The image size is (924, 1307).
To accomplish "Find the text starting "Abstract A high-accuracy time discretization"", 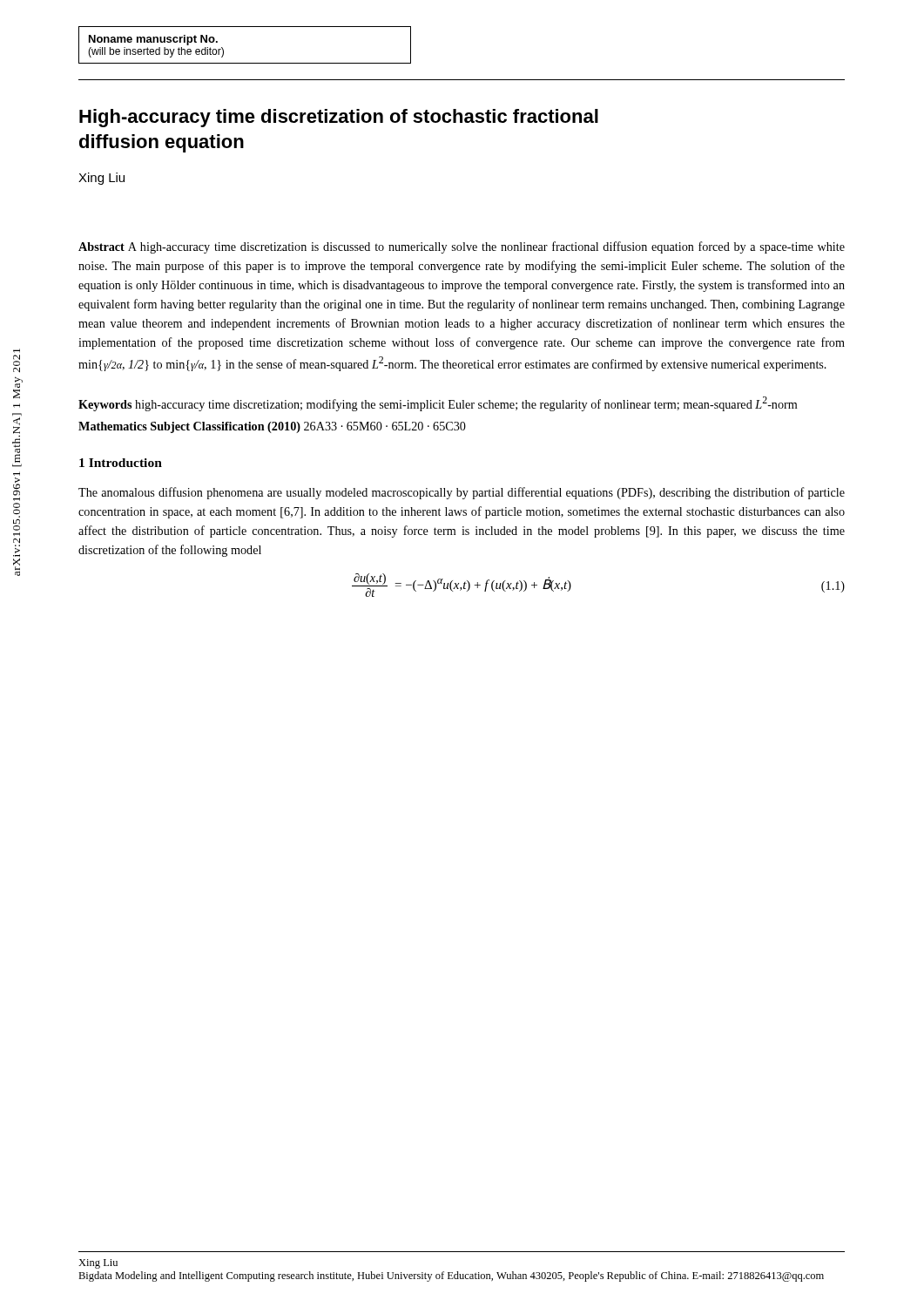I will tap(462, 305).
